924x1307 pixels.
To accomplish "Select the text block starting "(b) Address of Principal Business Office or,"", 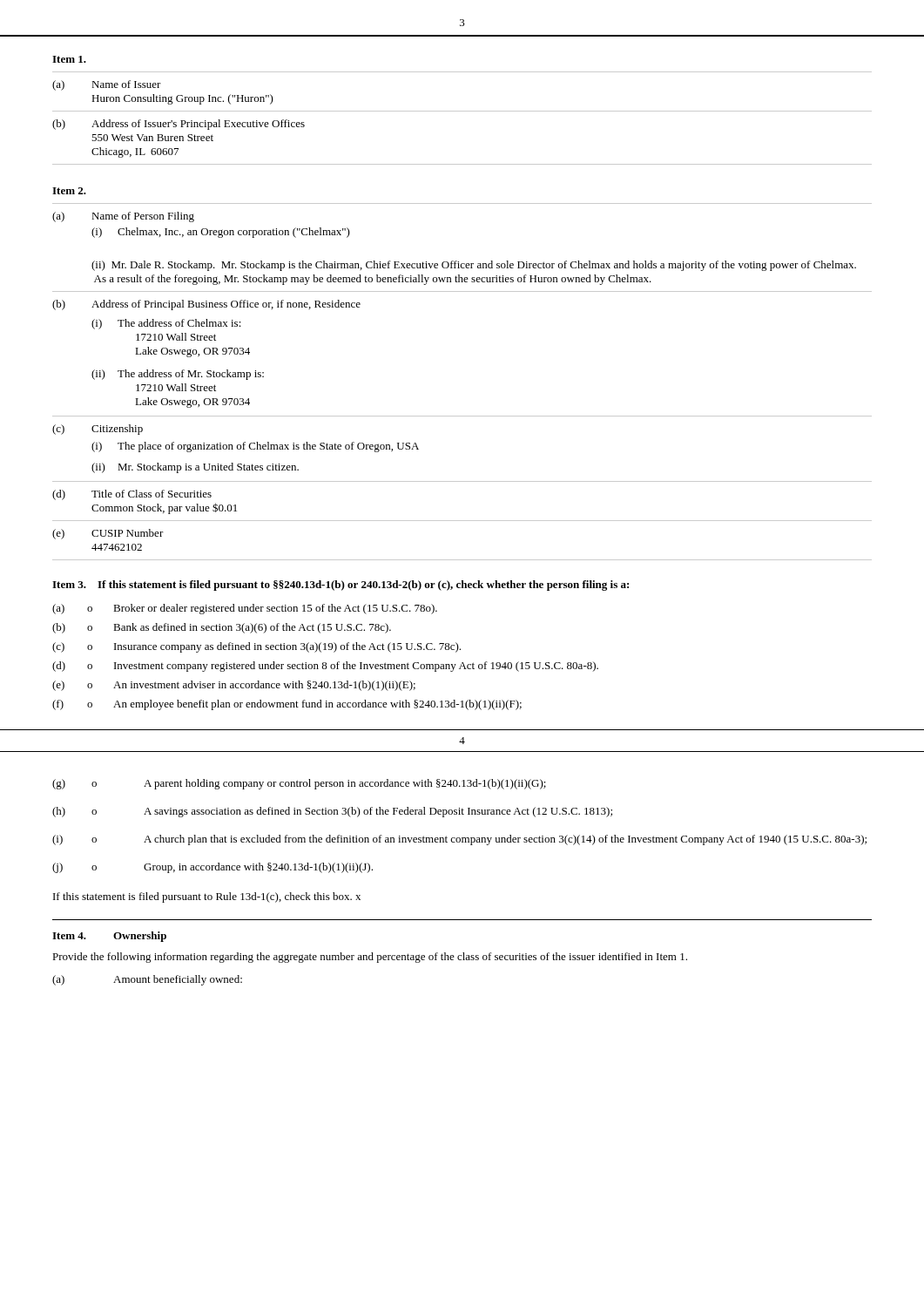I will 206,305.
